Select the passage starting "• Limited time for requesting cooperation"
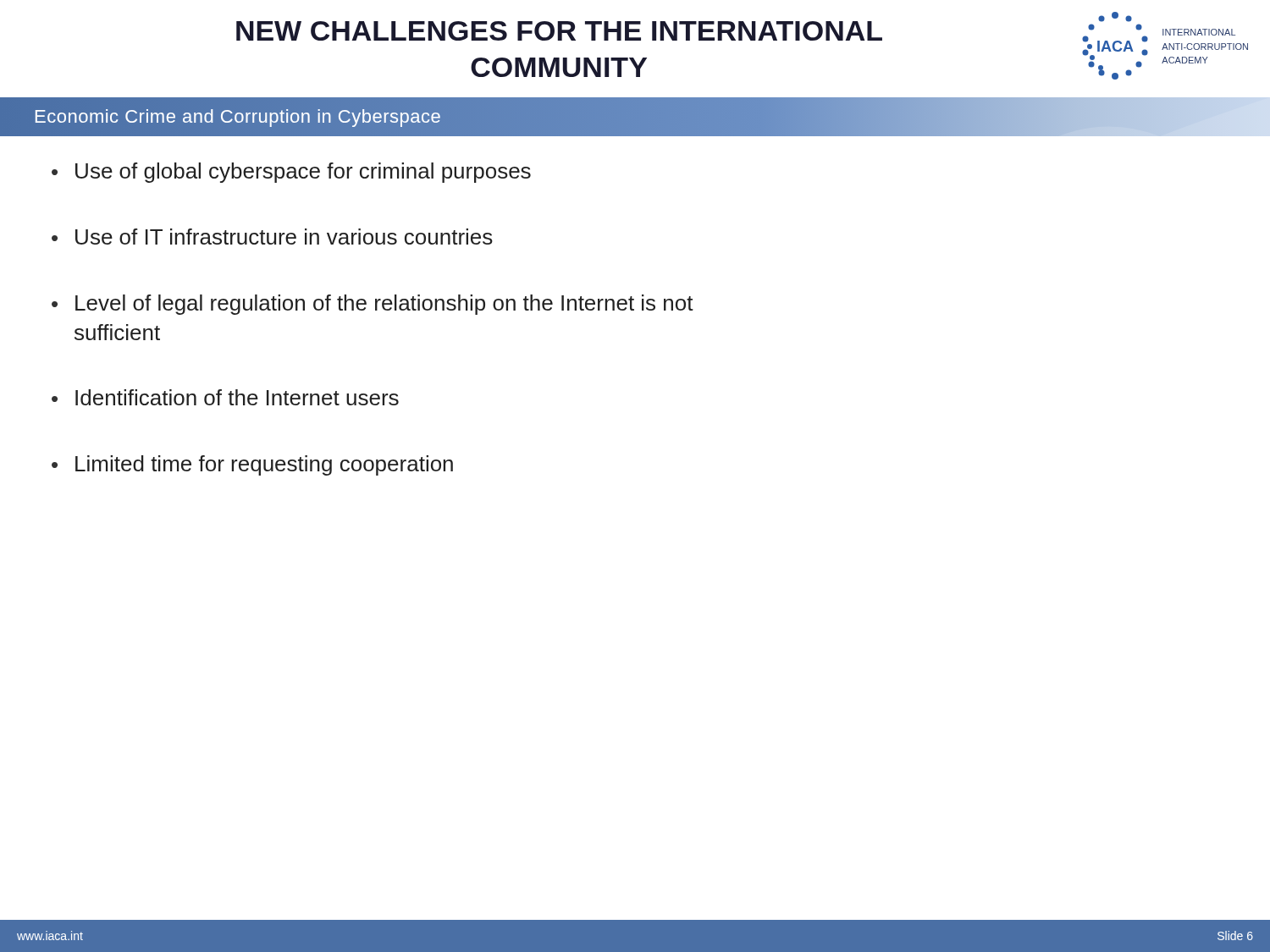The width and height of the screenshot is (1270, 952). tap(253, 464)
